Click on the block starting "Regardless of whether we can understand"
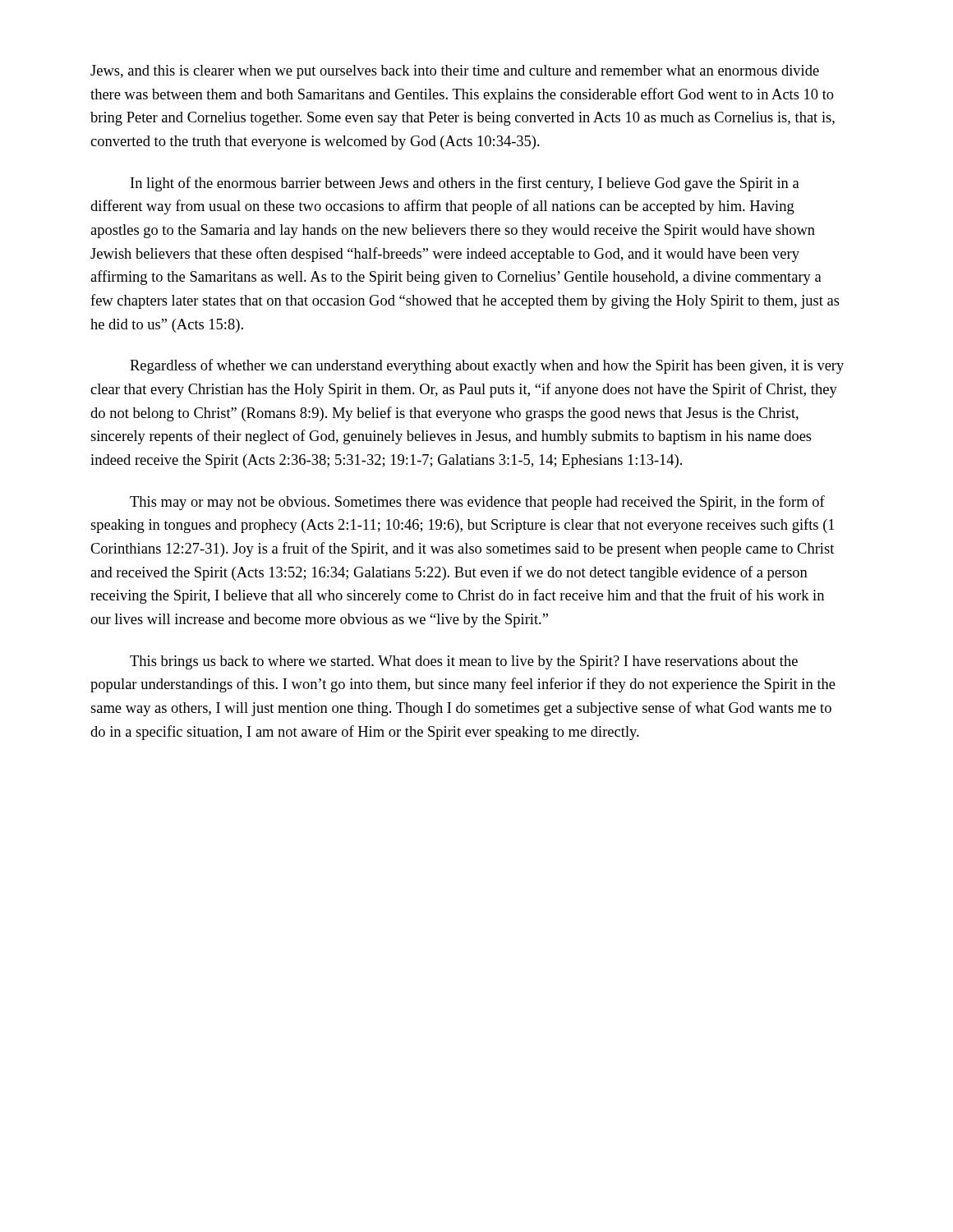Viewport: 953px width, 1232px height. coord(468,413)
